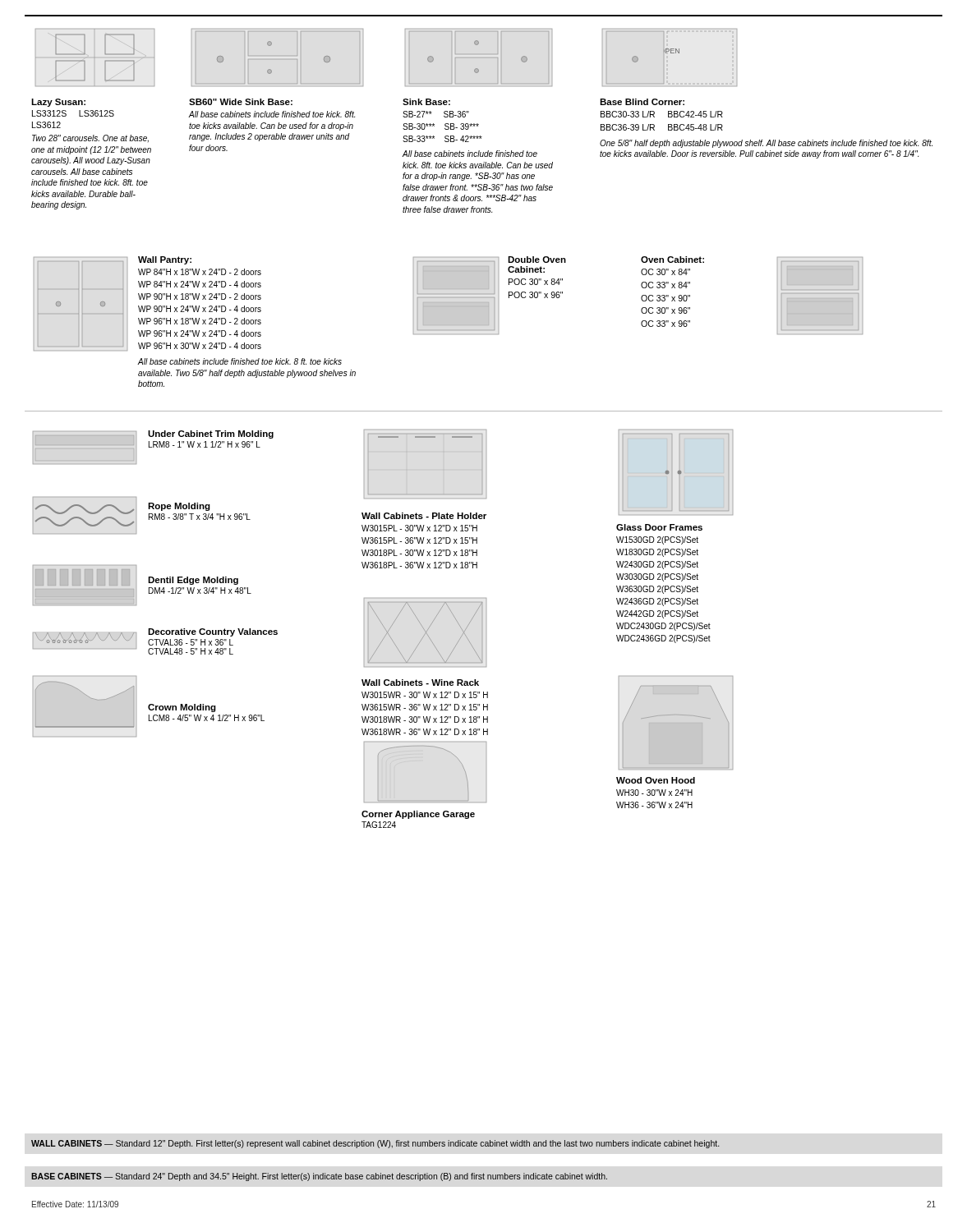
Task: Locate the block of text that opens with "Crown Molding LCM8 -"
Action: point(230,713)
